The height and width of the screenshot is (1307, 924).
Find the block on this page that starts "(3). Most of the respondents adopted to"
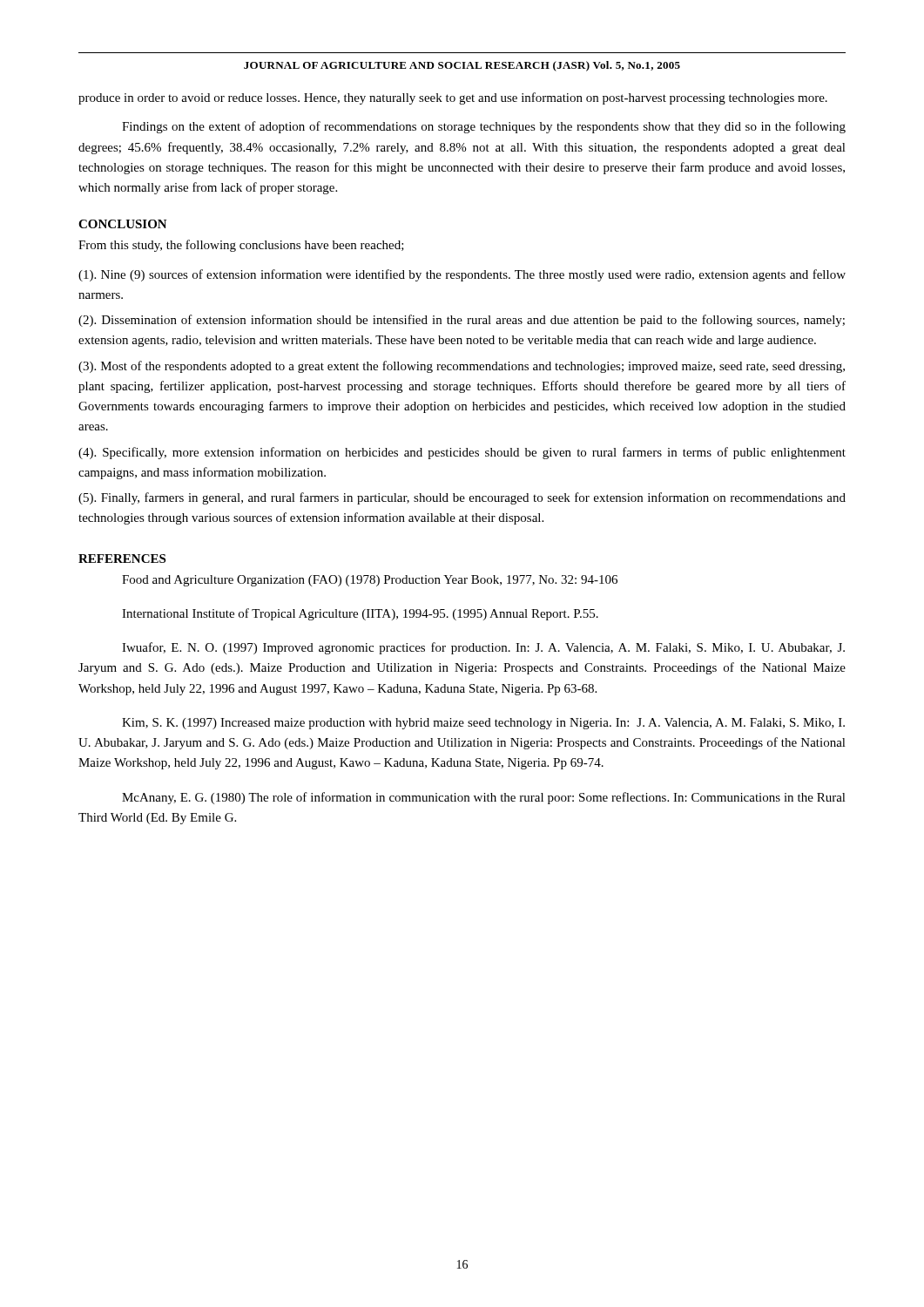[462, 396]
